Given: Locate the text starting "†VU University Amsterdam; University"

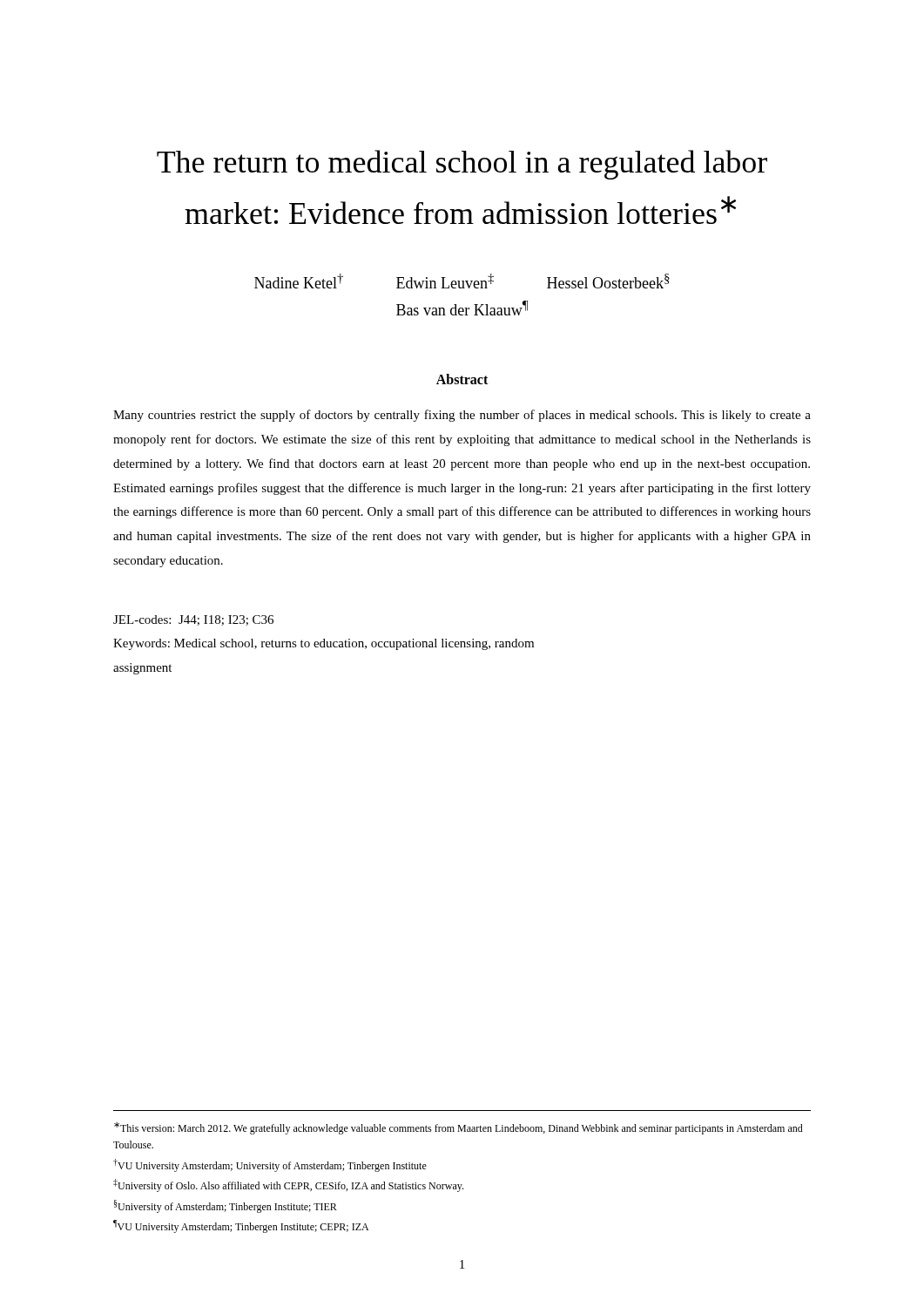Looking at the screenshot, I should [x=270, y=1164].
